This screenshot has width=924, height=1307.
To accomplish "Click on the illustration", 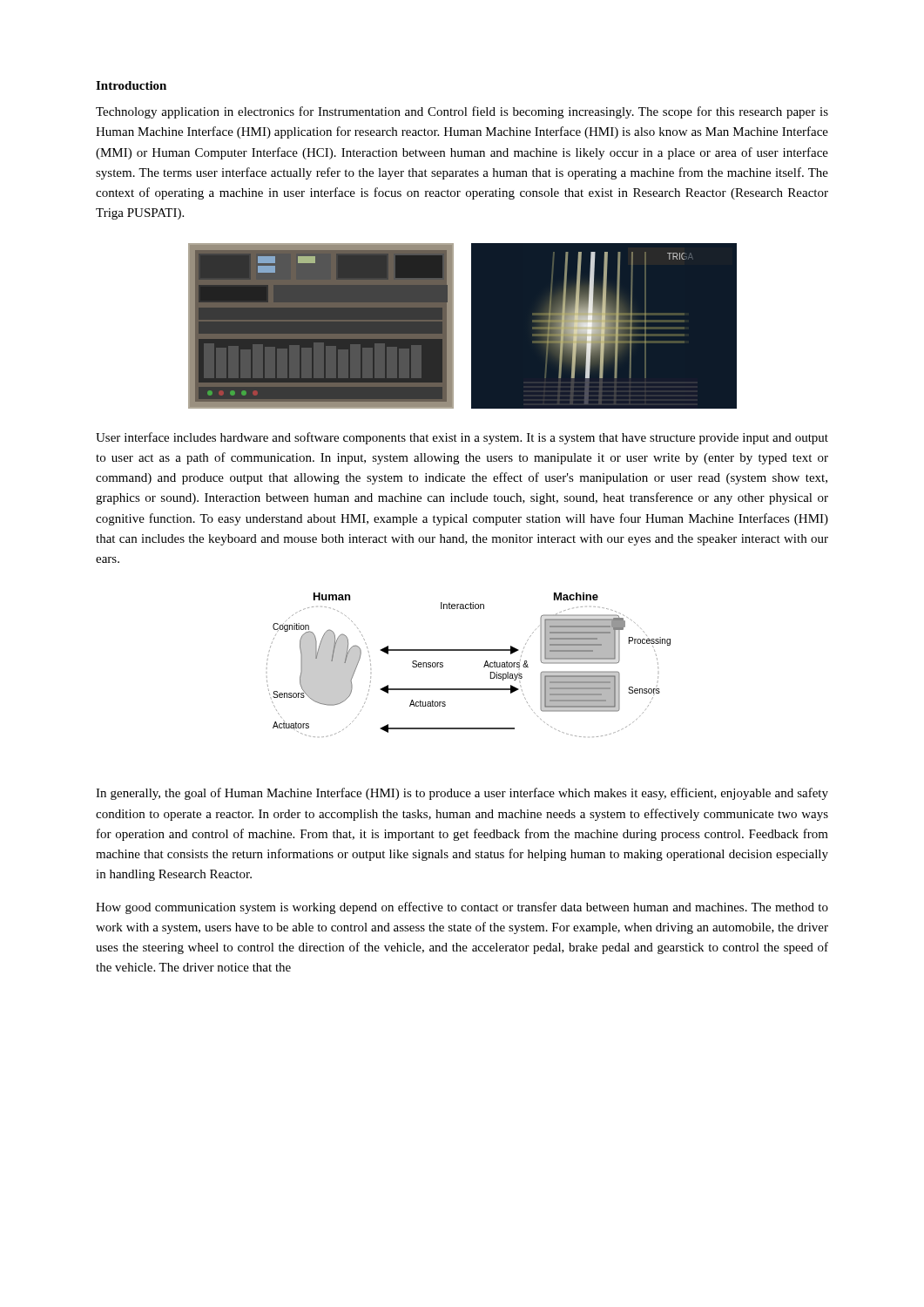I will click(x=462, y=676).
